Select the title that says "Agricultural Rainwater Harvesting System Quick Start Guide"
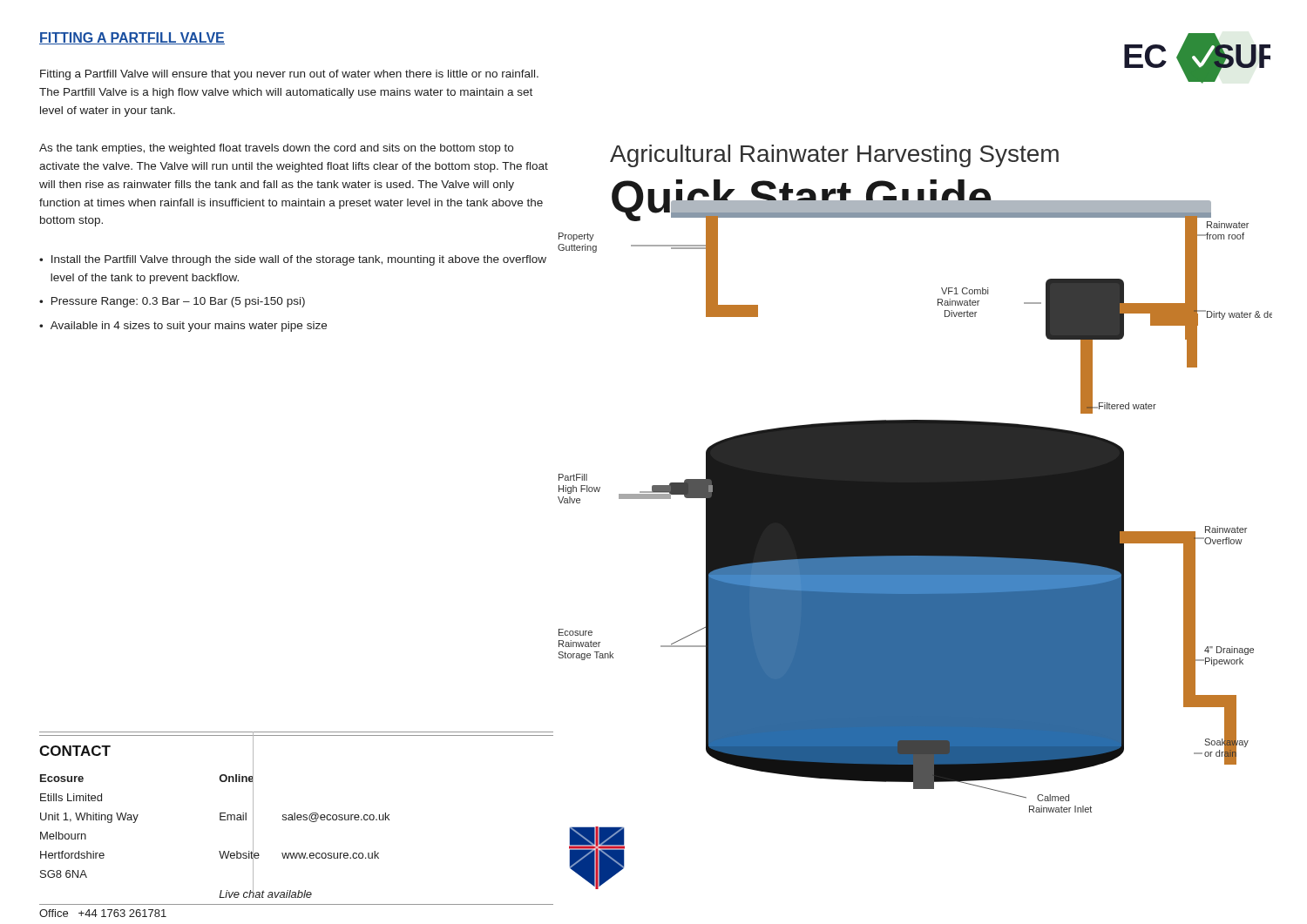The height and width of the screenshot is (924, 1307). pos(863,181)
